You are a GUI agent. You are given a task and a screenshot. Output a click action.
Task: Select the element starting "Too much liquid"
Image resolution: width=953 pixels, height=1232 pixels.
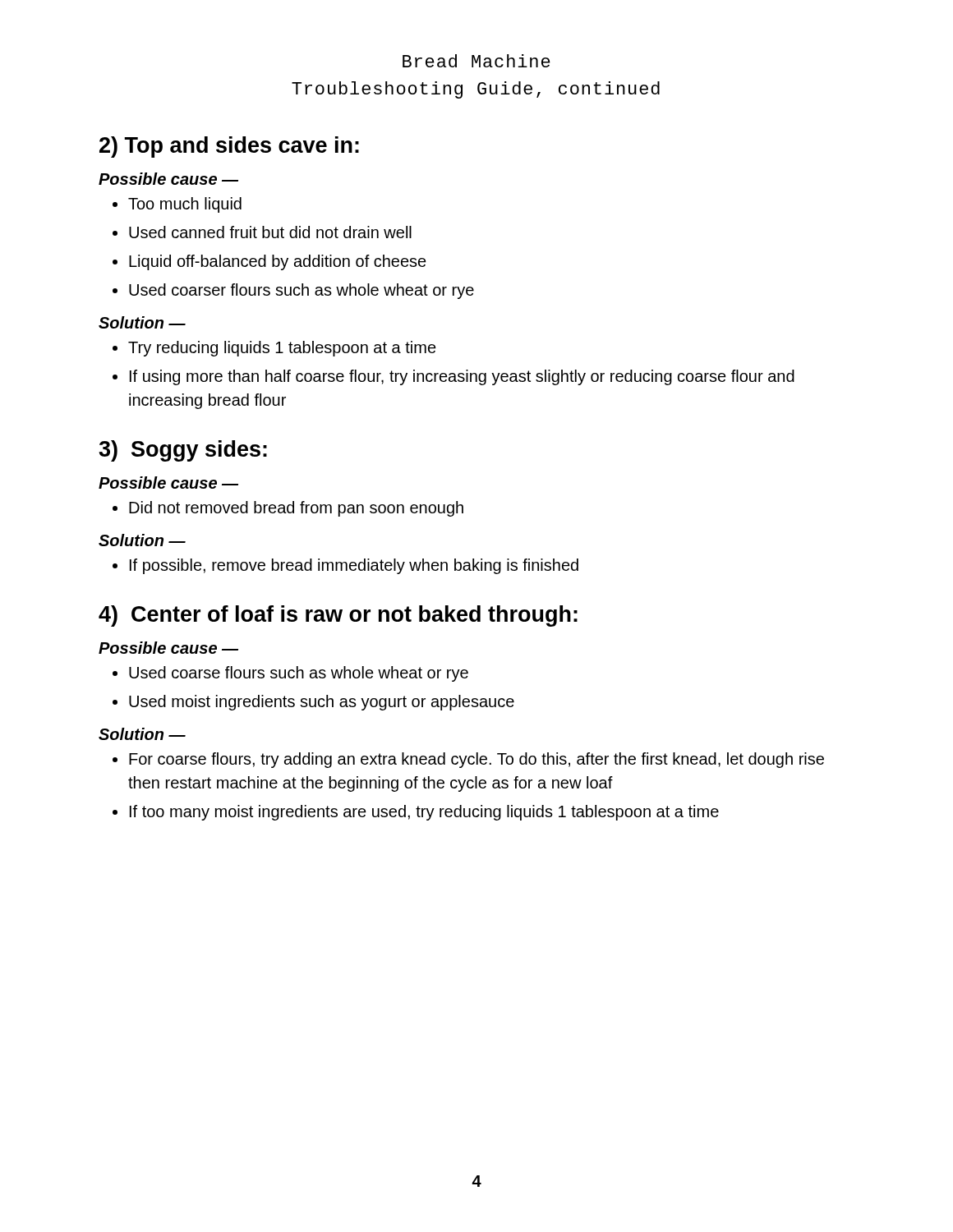(x=185, y=204)
